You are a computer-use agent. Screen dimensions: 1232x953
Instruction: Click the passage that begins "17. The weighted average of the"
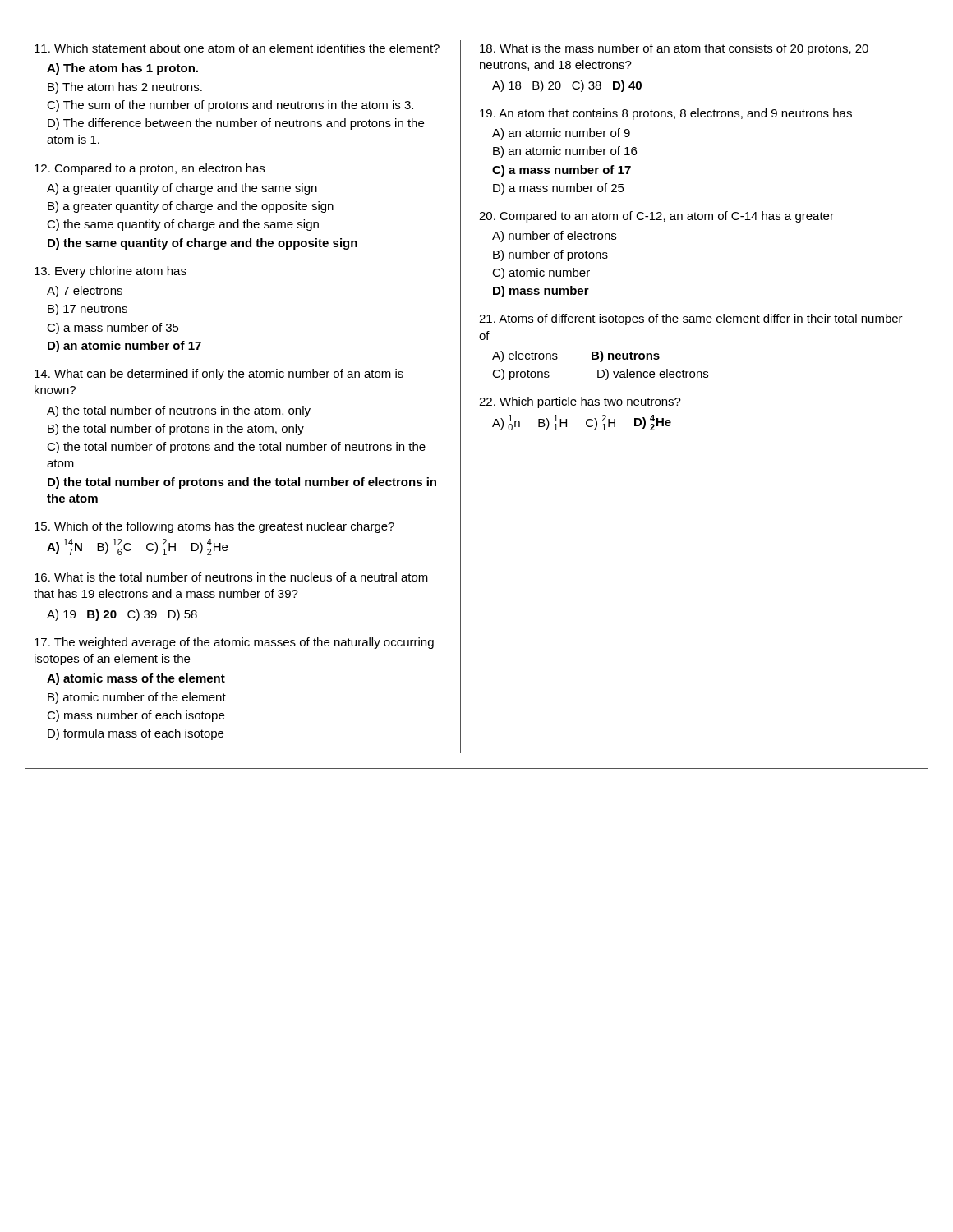[x=234, y=643]
